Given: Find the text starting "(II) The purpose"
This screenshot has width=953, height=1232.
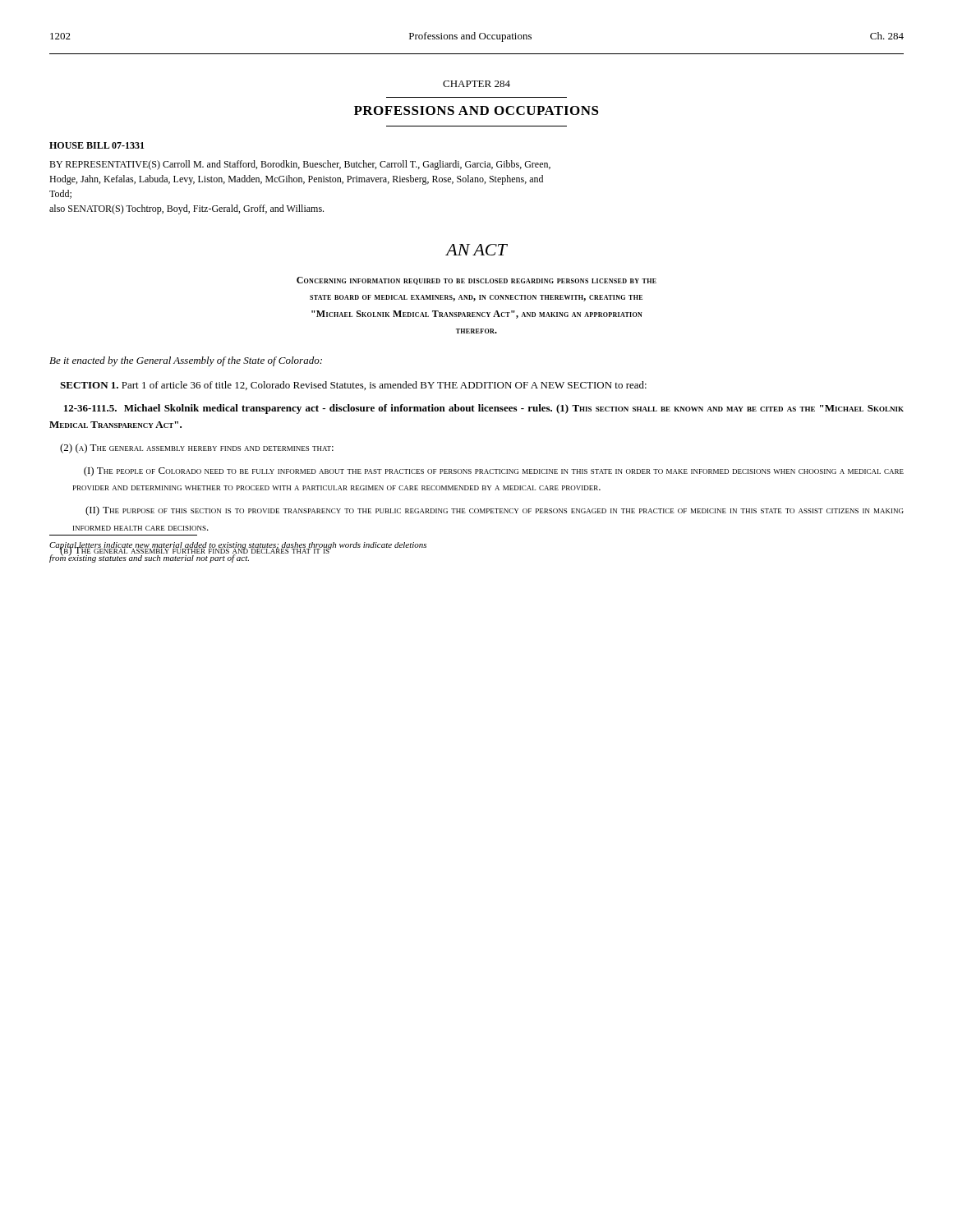Looking at the screenshot, I should pyautogui.click(x=488, y=518).
